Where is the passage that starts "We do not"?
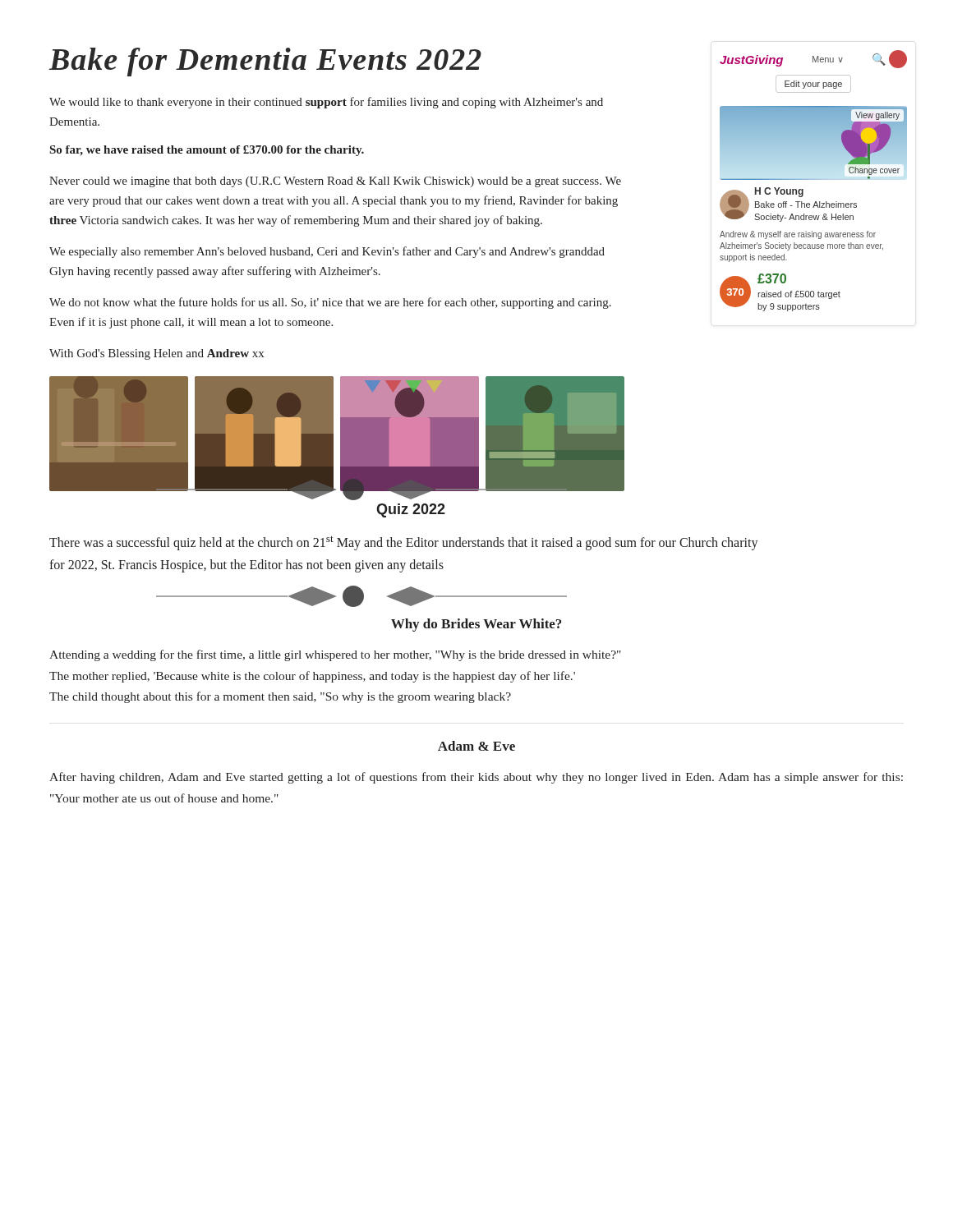953x1232 pixels. coord(330,312)
